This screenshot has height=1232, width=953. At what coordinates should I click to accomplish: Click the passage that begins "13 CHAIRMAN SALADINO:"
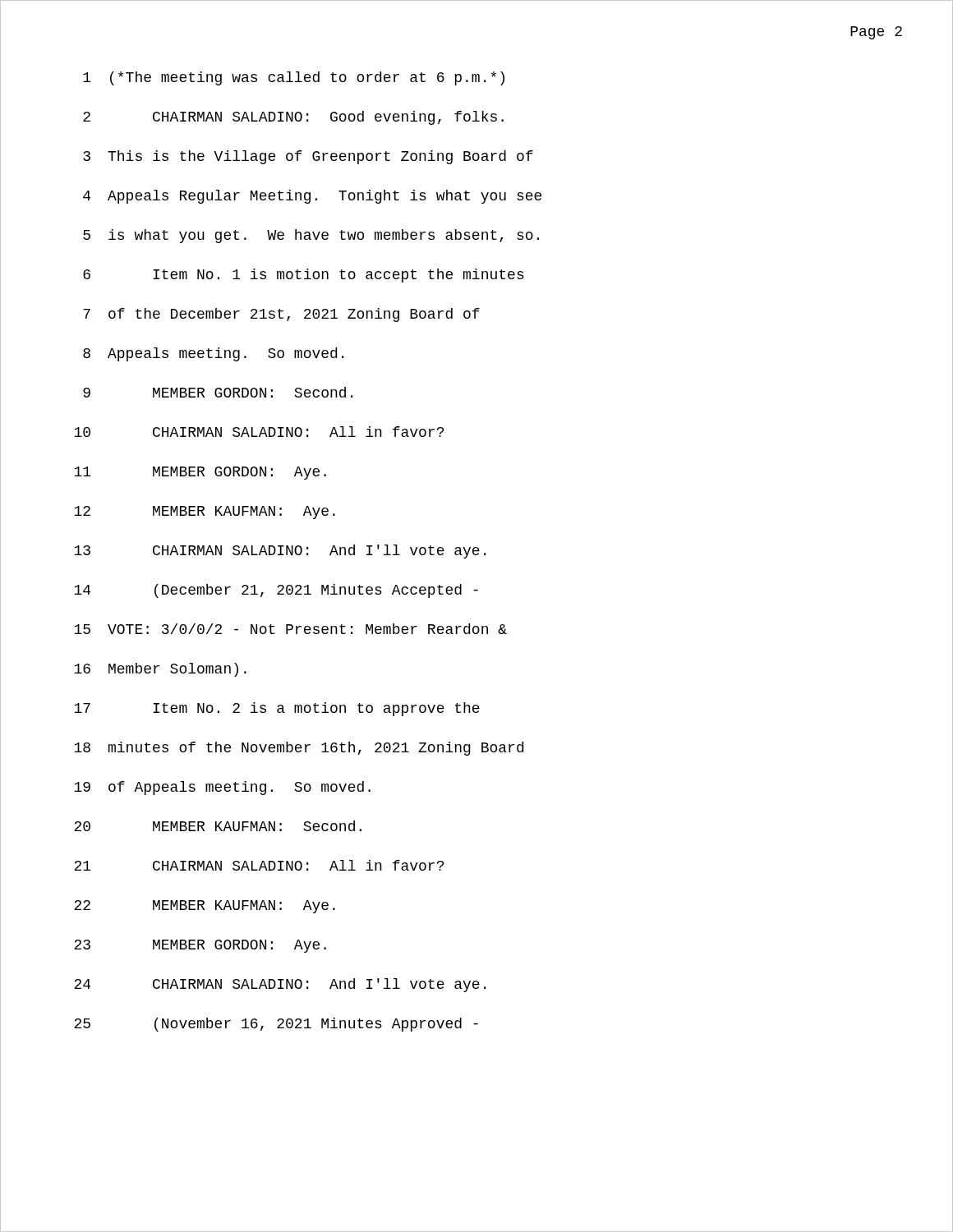point(270,551)
